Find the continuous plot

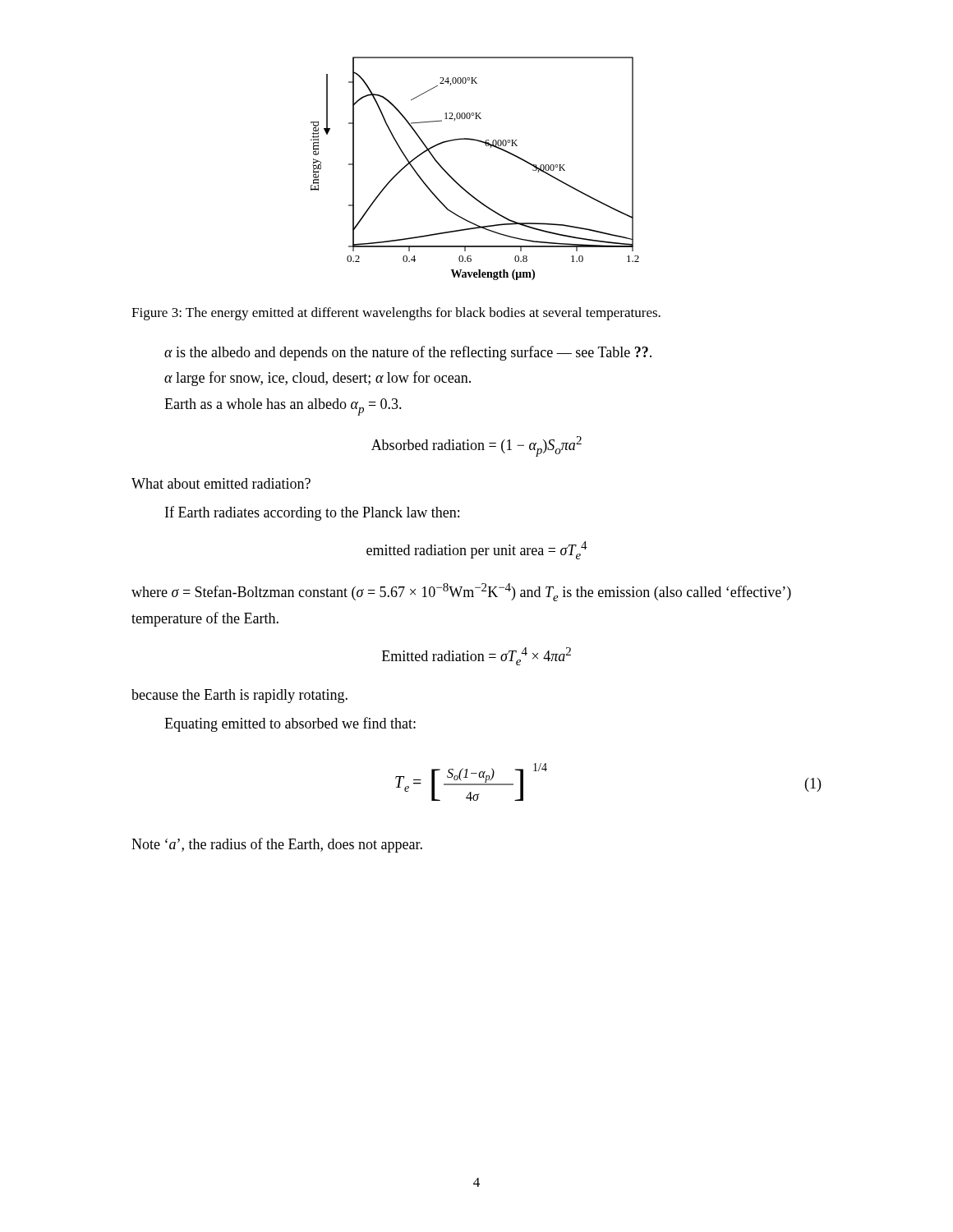click(x=476, y=168)
